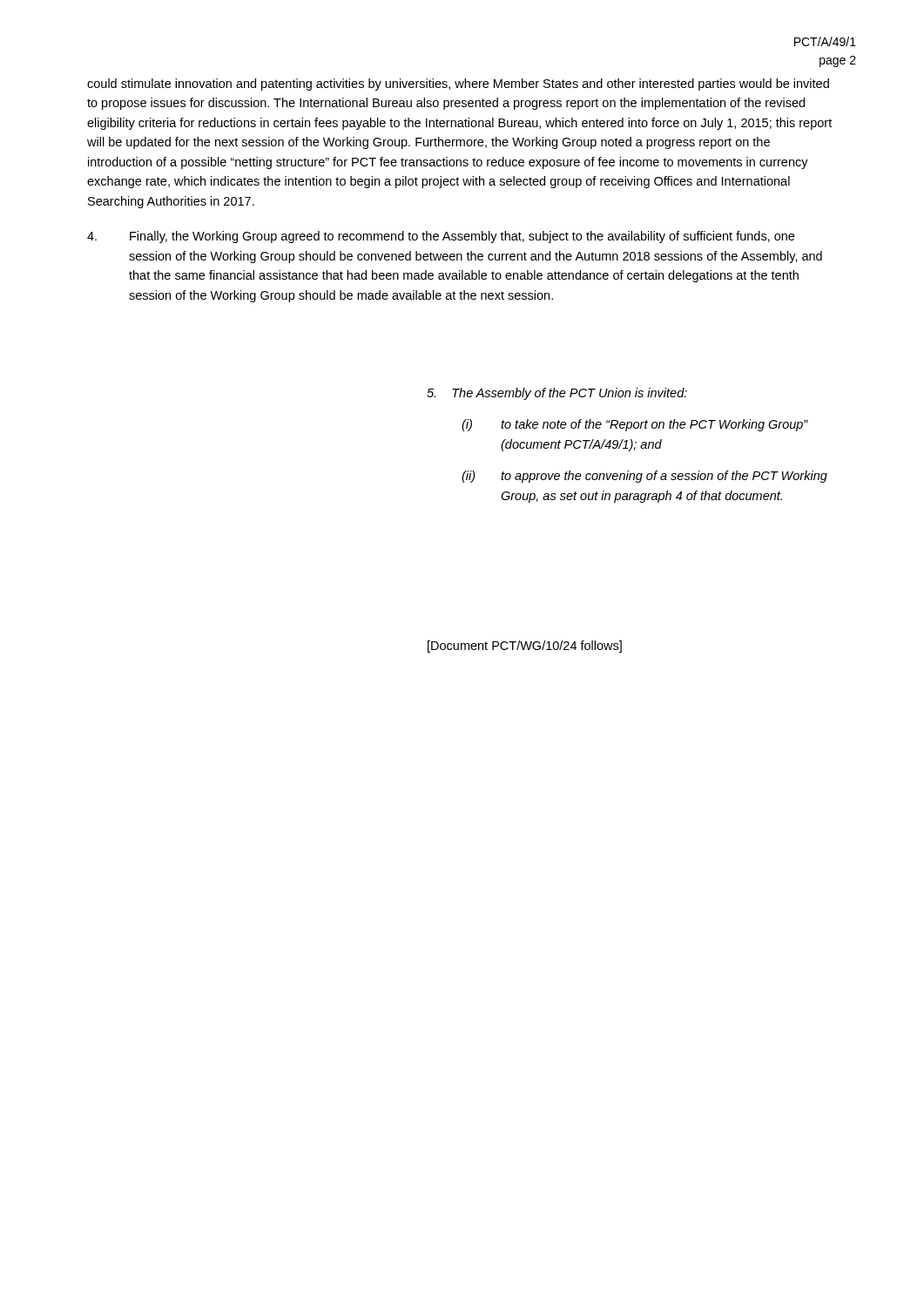Select the element starting "The Assembly of"
This screenshot has width=924, height=1307.
click(557, 393)
